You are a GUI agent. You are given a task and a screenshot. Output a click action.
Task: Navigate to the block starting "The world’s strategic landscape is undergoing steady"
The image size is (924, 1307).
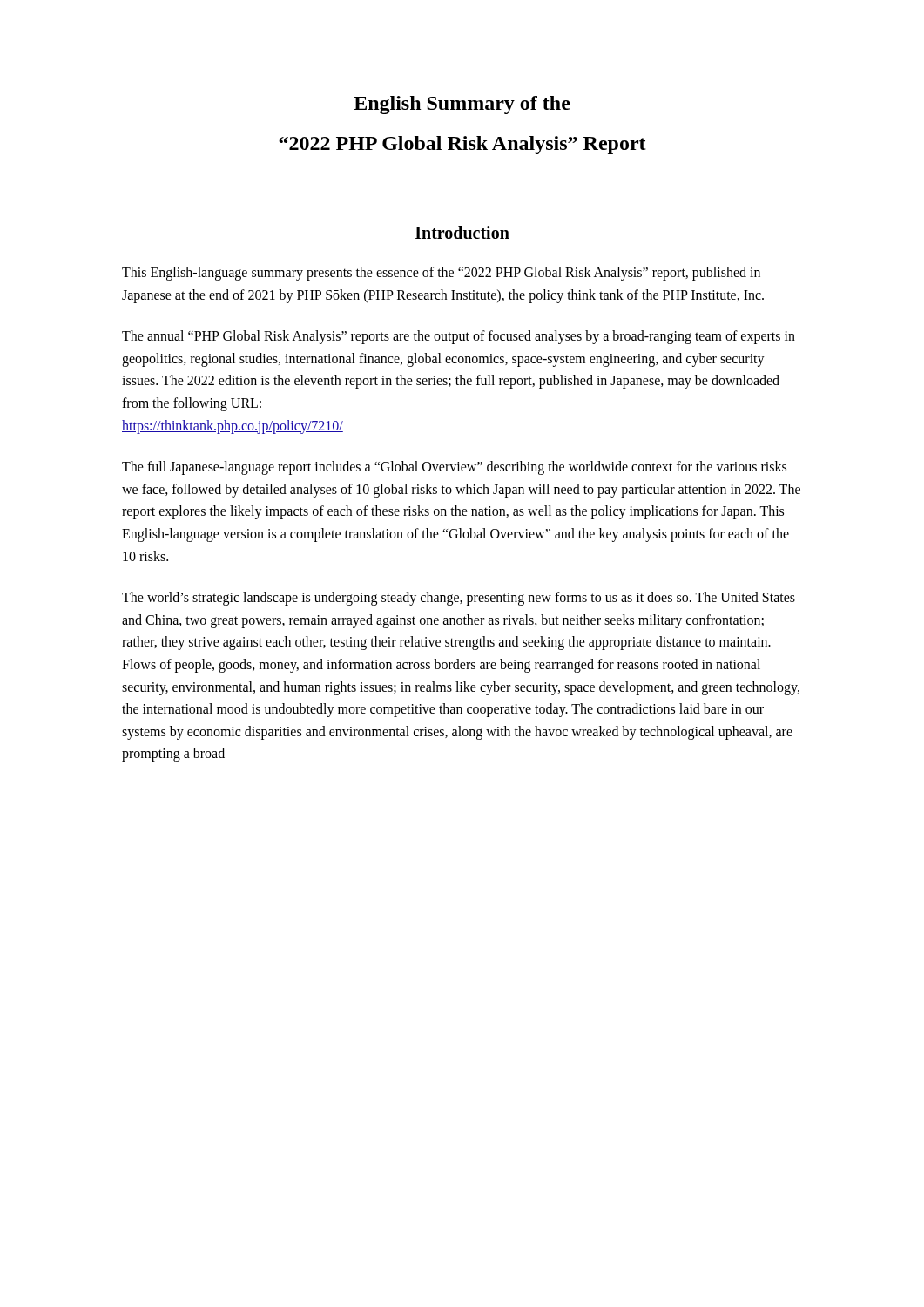pos(461,675)
